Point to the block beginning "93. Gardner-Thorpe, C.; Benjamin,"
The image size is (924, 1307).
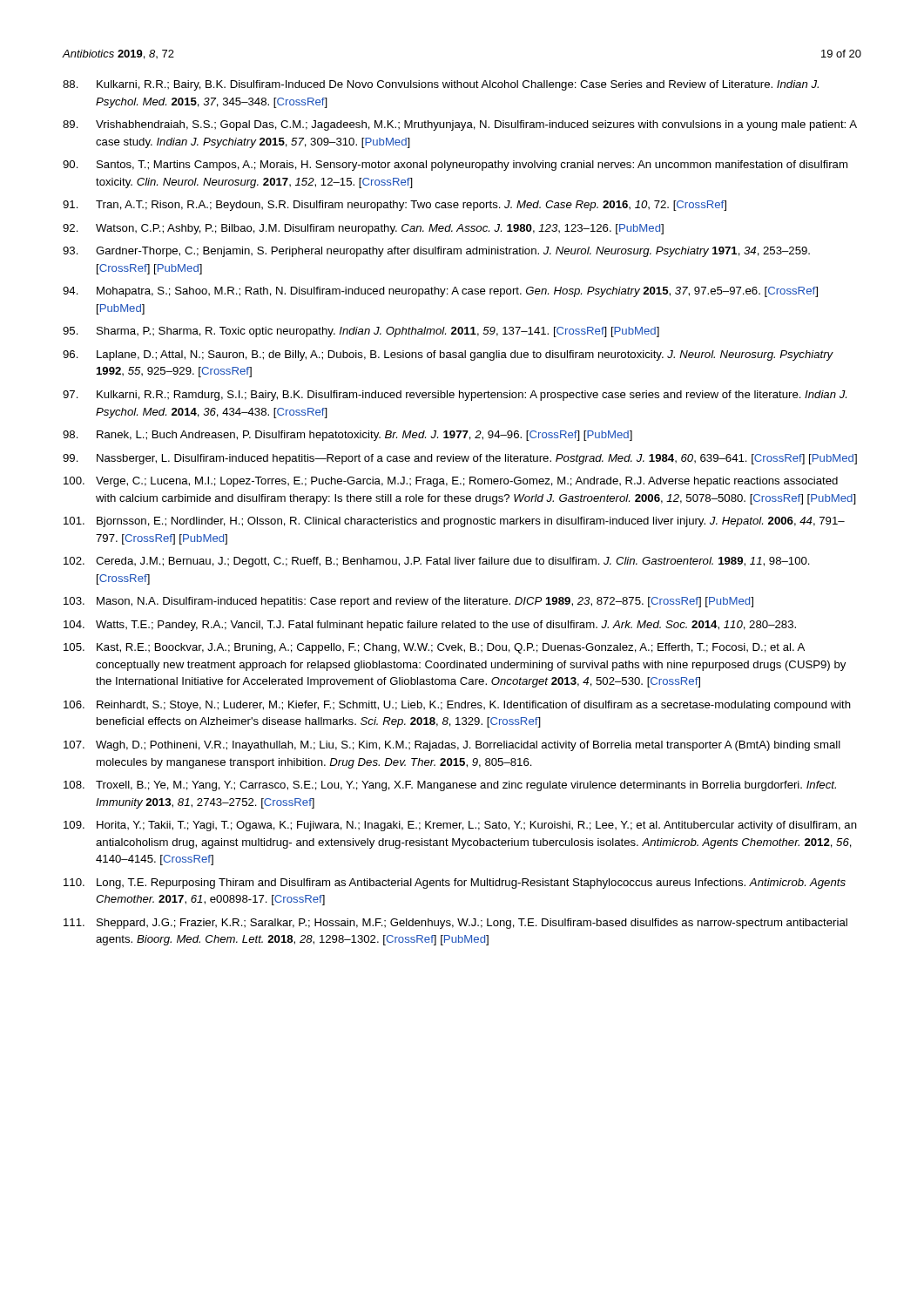462,259
